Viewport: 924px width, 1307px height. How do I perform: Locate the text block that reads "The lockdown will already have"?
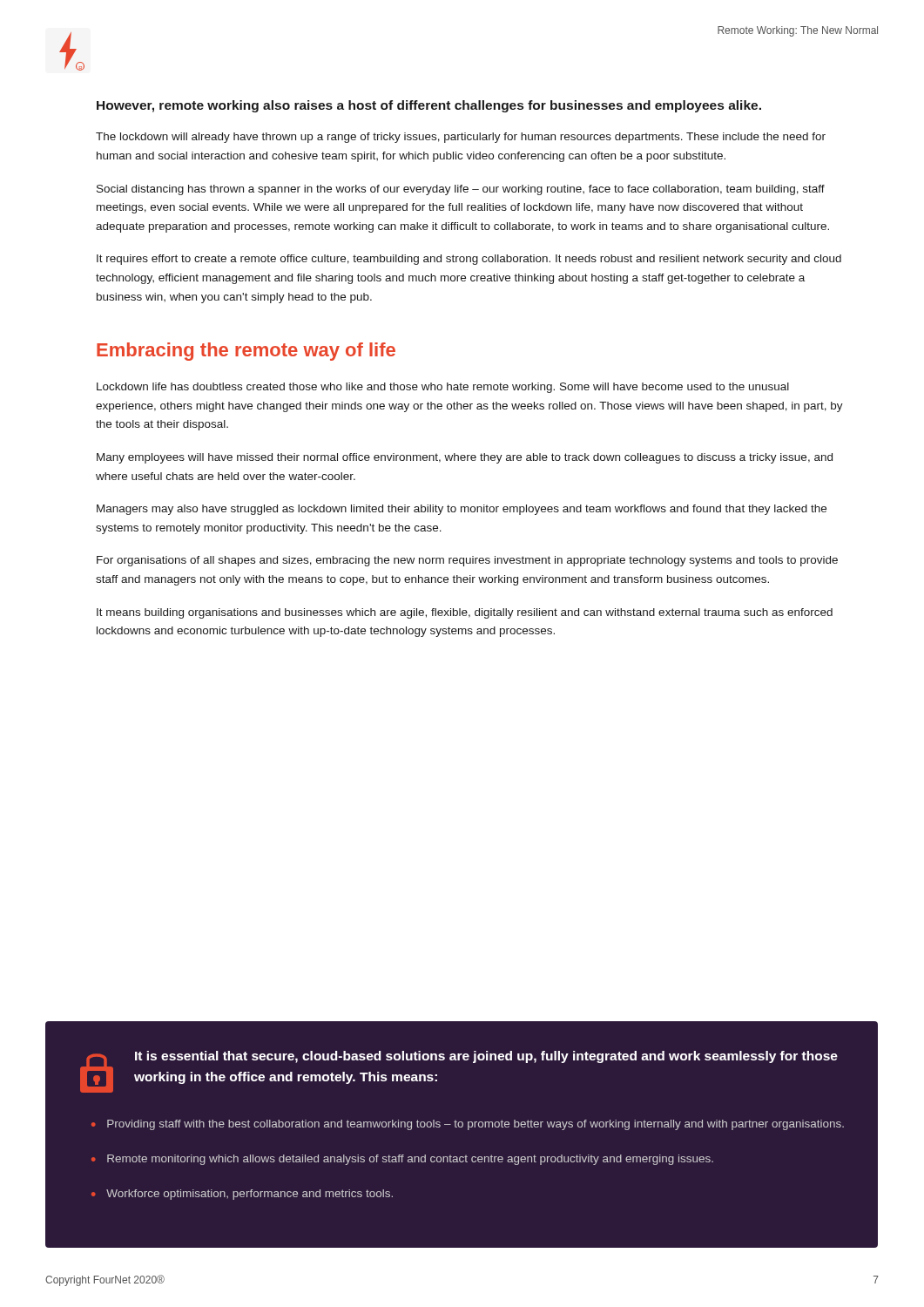[461, 146]
